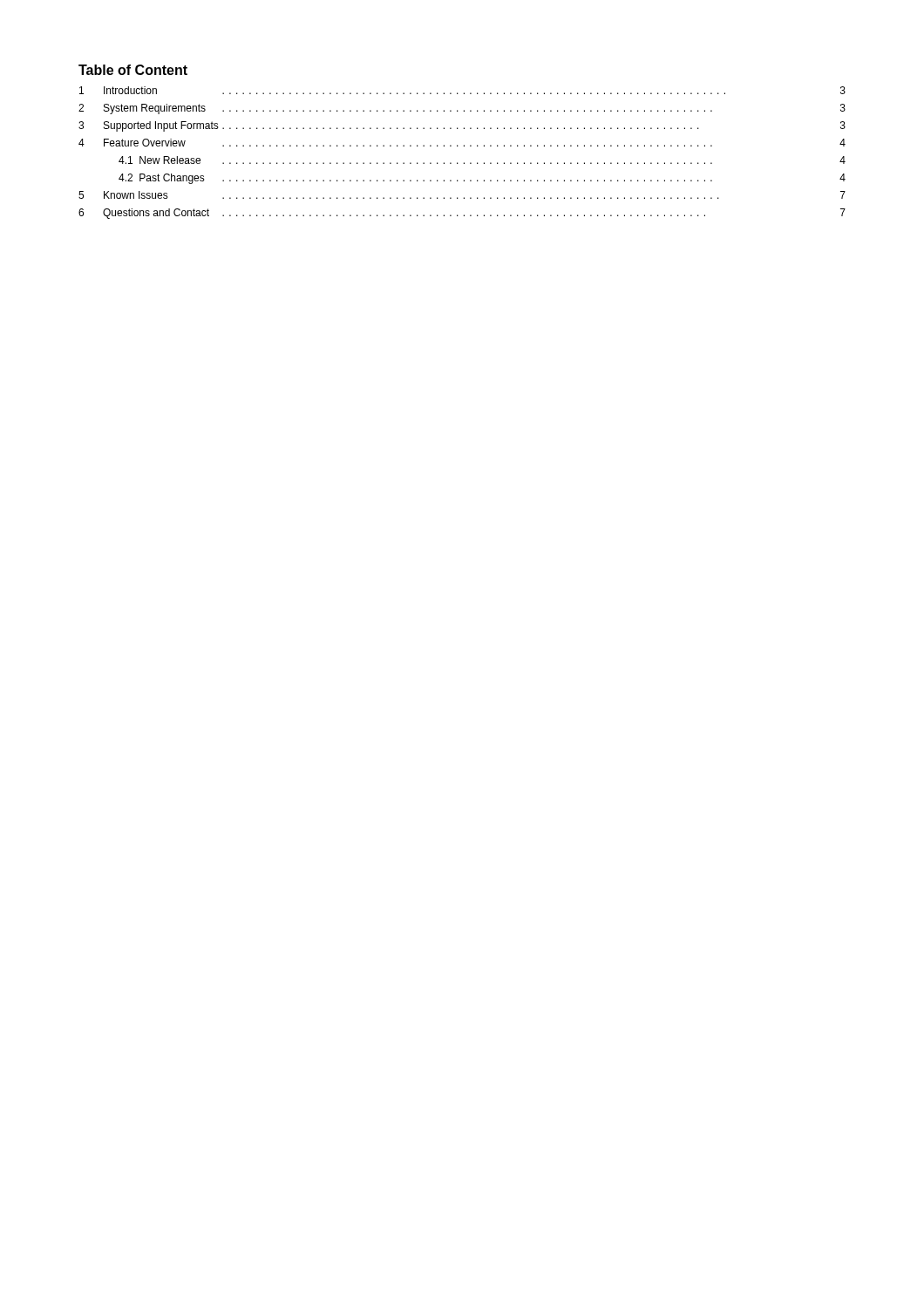Point to the text block starting "6 Questions and Contact . . . ."
Screen dimensions: 1308x924
462,213
